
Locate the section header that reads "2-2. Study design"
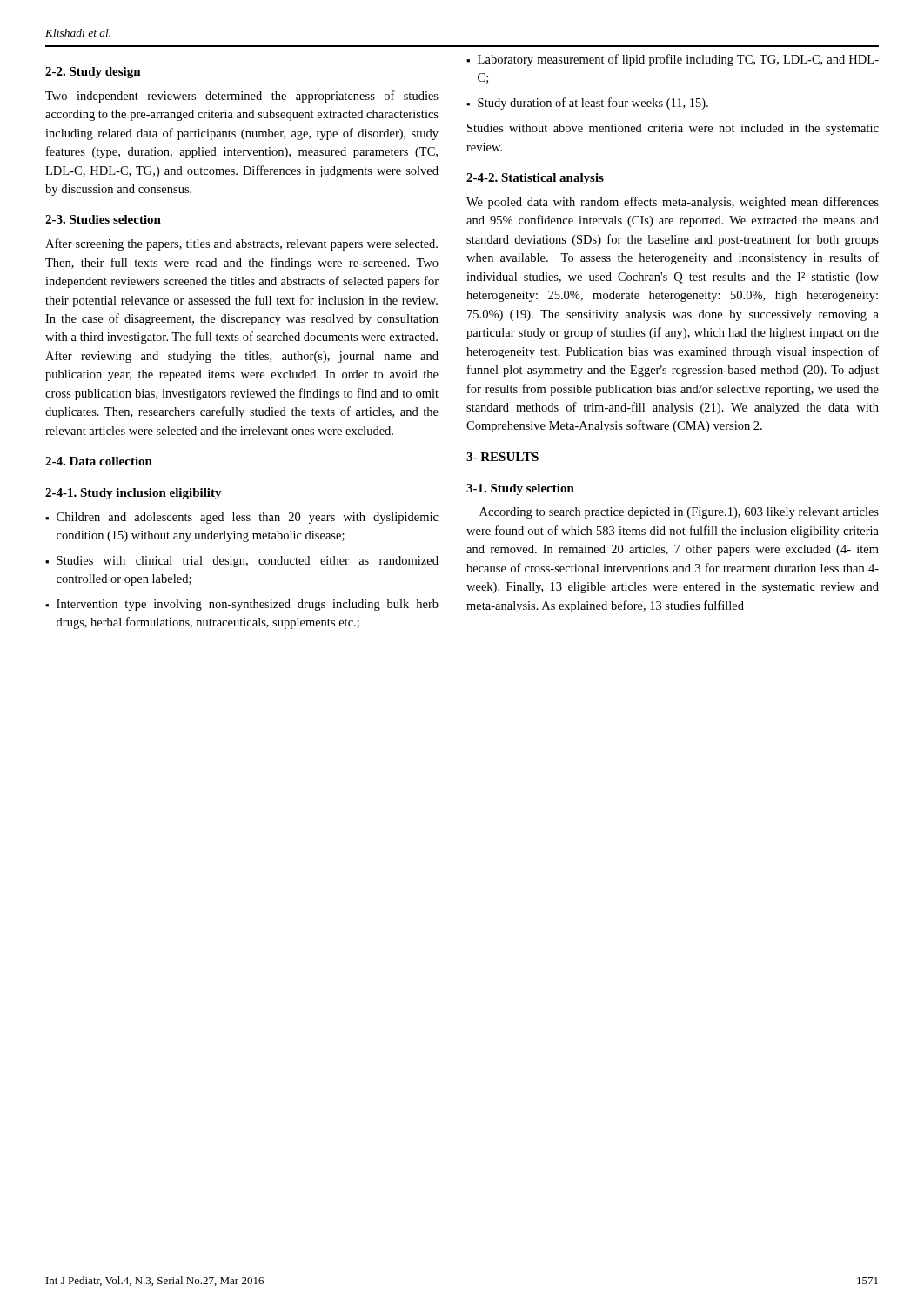pyautogui.click(x=93, y=71)
